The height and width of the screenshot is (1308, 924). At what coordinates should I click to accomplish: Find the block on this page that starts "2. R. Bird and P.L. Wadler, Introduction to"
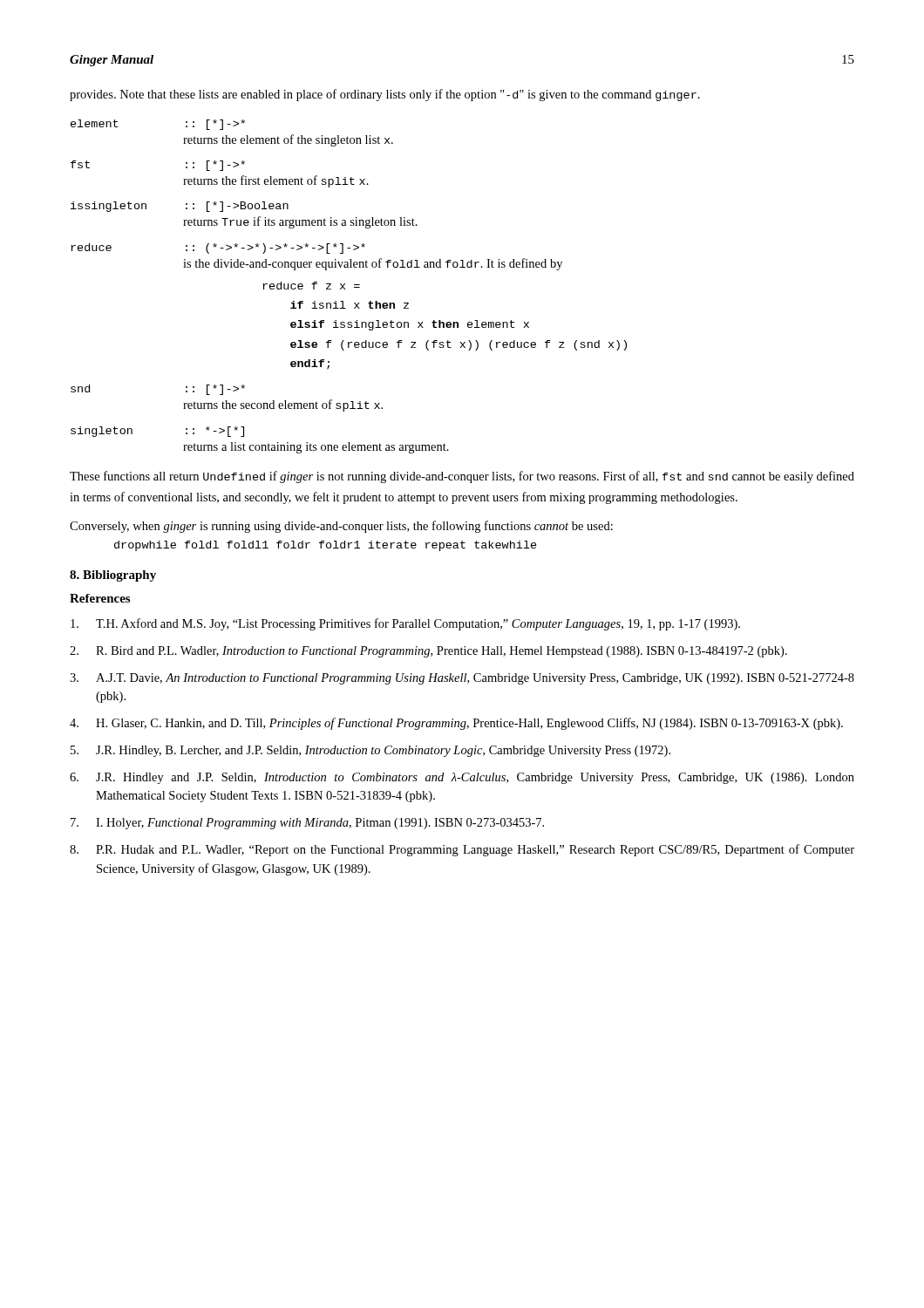click(429, 651)
